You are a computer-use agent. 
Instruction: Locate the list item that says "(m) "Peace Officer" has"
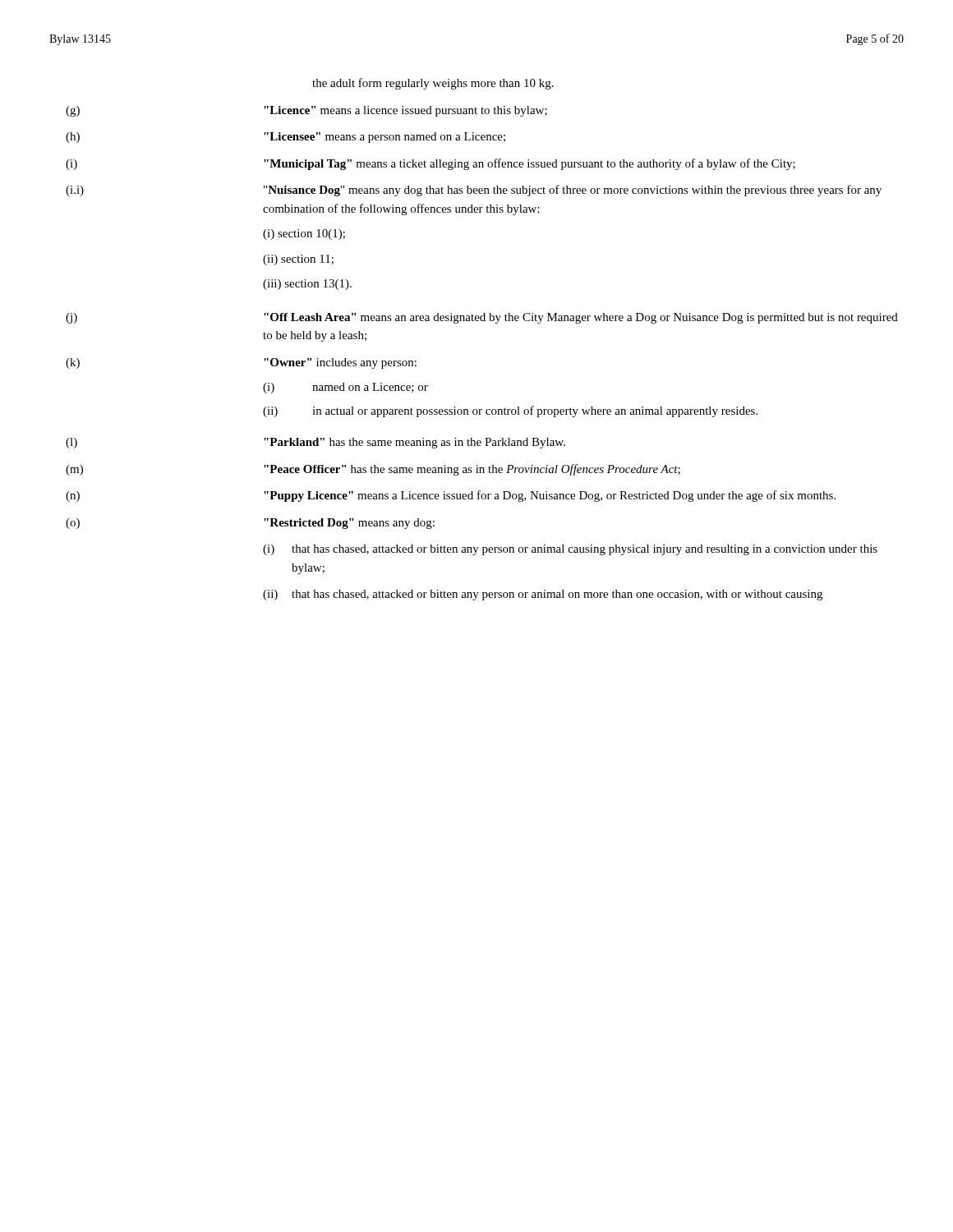(x=476, y=469)
